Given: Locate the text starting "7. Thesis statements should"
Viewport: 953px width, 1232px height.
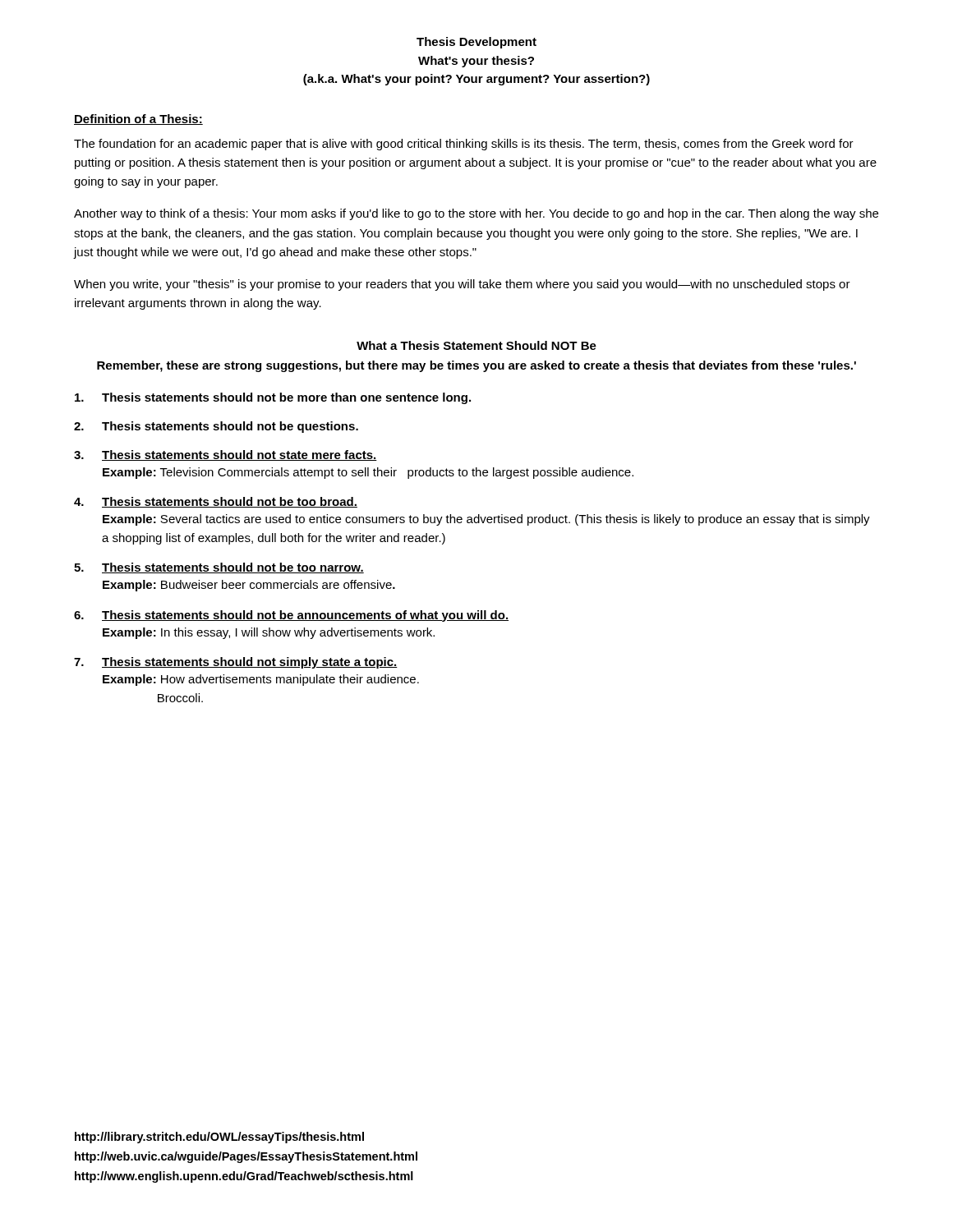Looking at the screenshot, I should tap(236, 663).
